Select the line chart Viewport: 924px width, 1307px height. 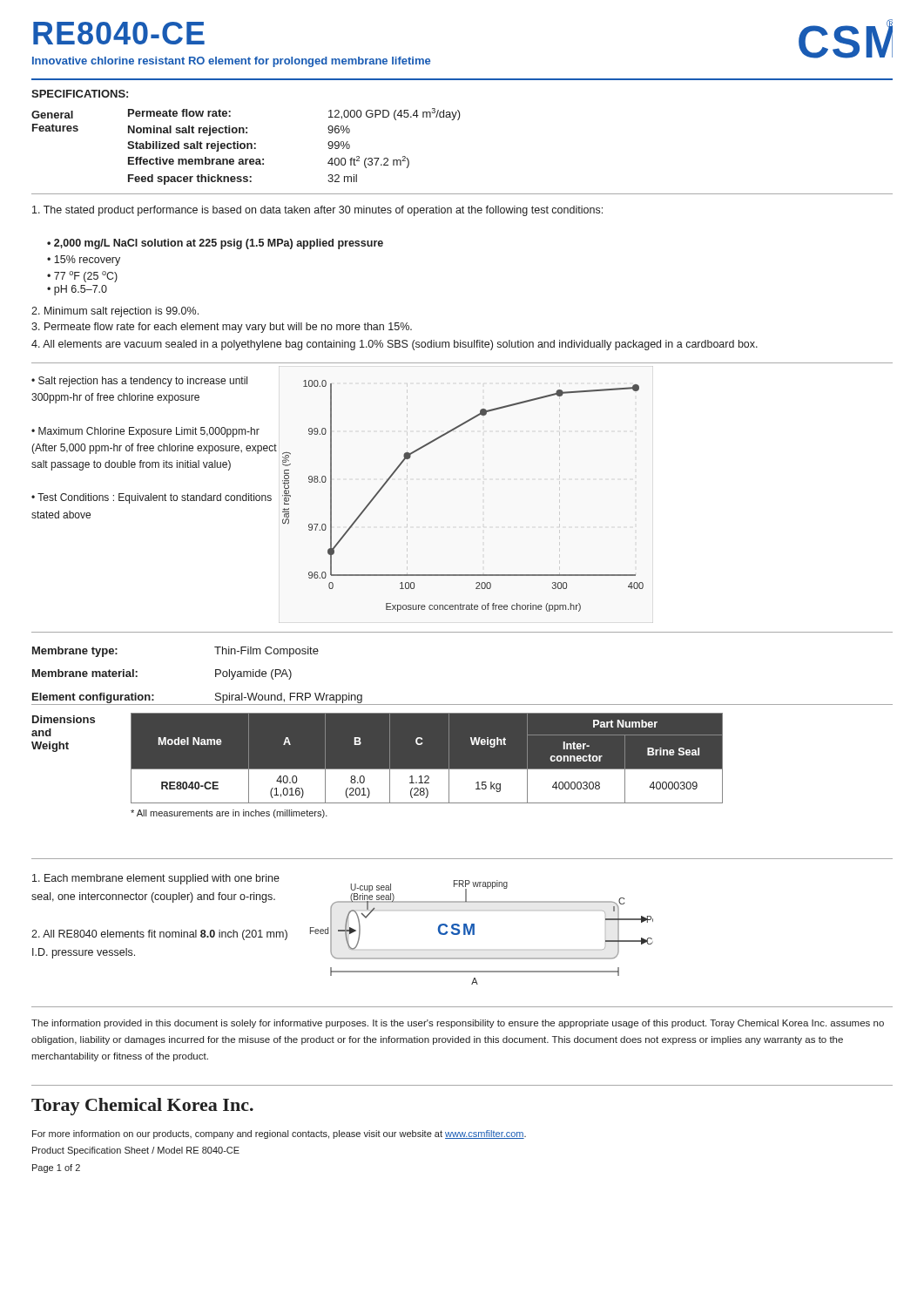(466, 495)
